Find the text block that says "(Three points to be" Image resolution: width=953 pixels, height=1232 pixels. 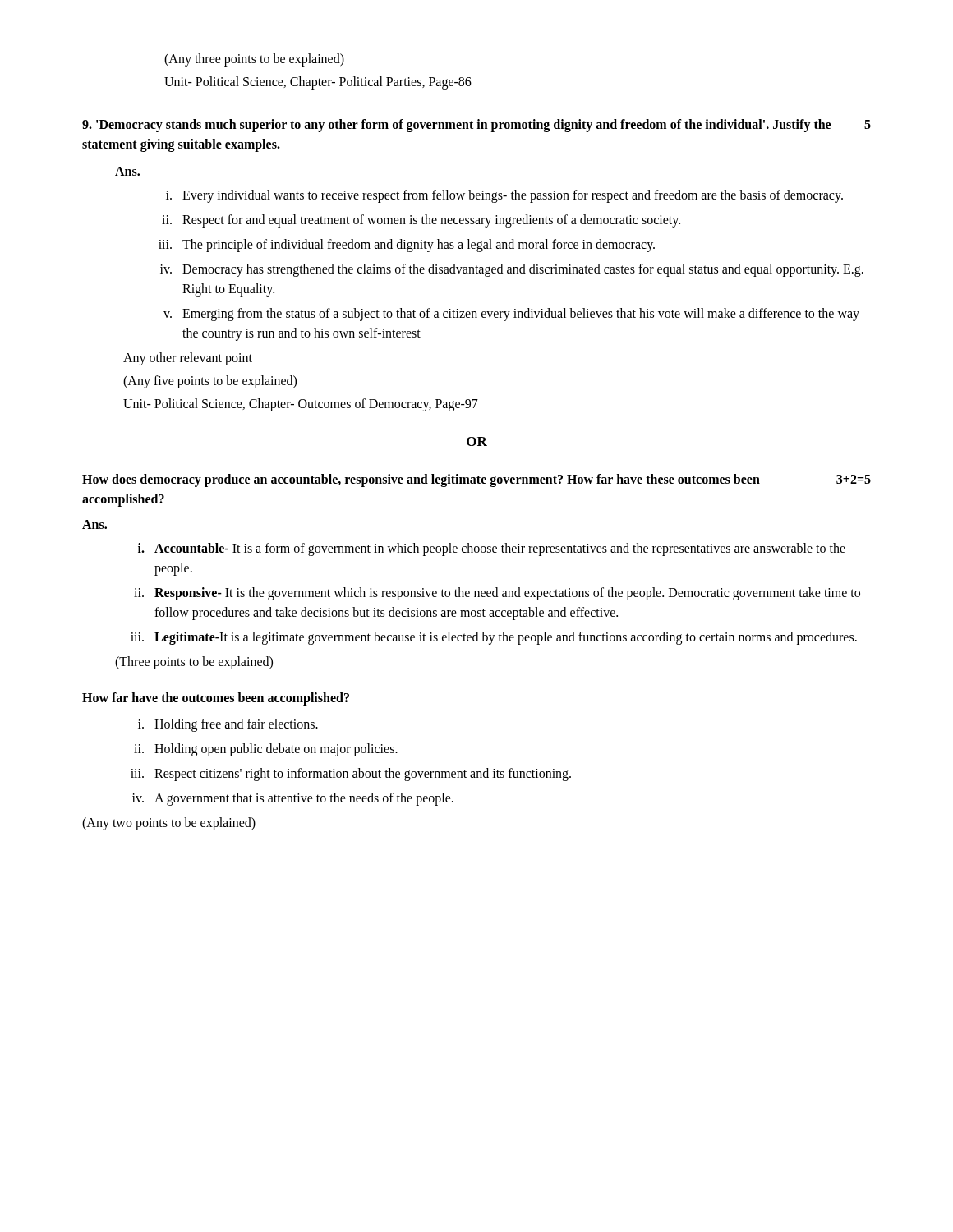tap(194, 662)
